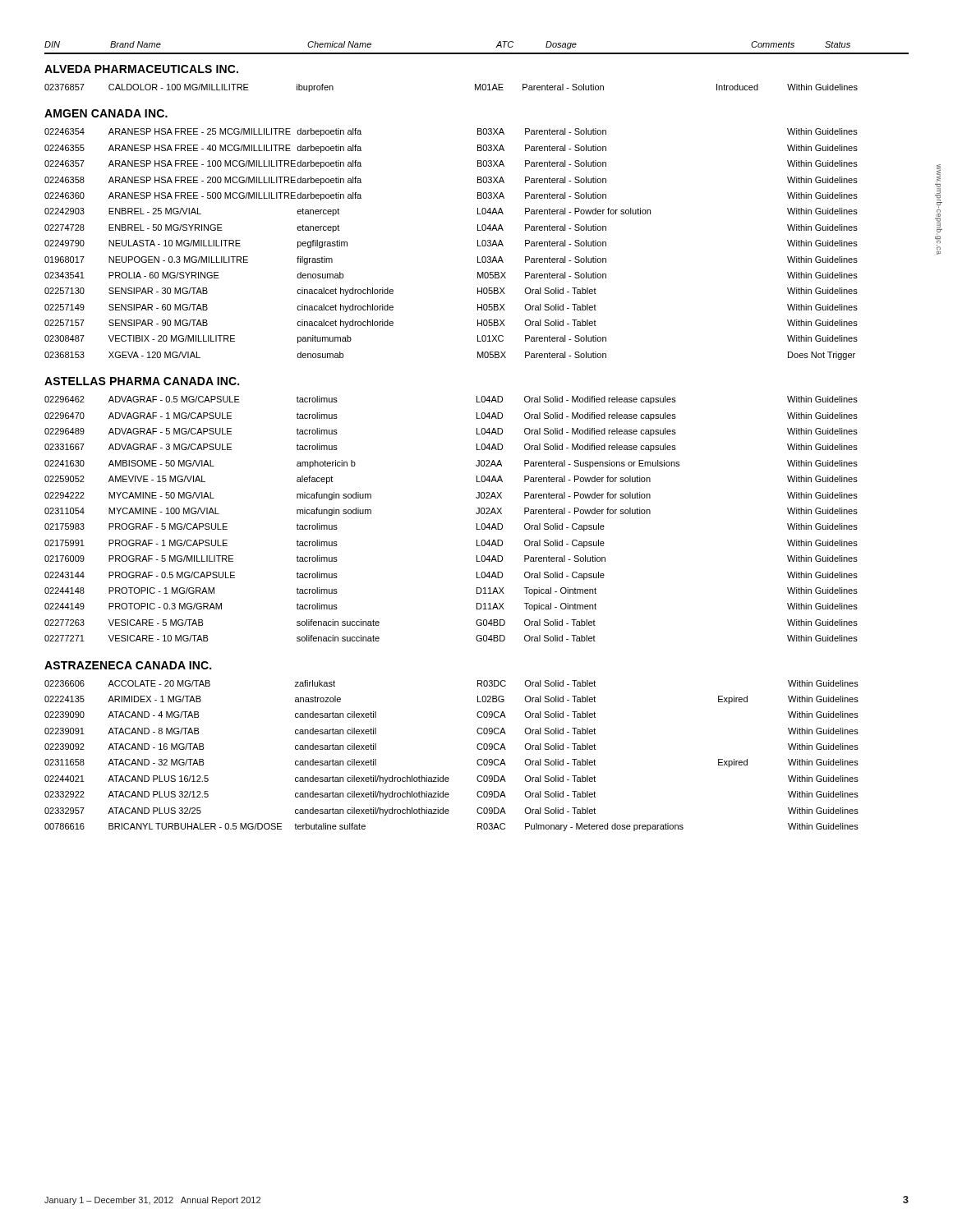Locate the section header containing "ALVEDA PHARMACEUTICALS INC."
953x1232 pixels.
tap(142, 69)
